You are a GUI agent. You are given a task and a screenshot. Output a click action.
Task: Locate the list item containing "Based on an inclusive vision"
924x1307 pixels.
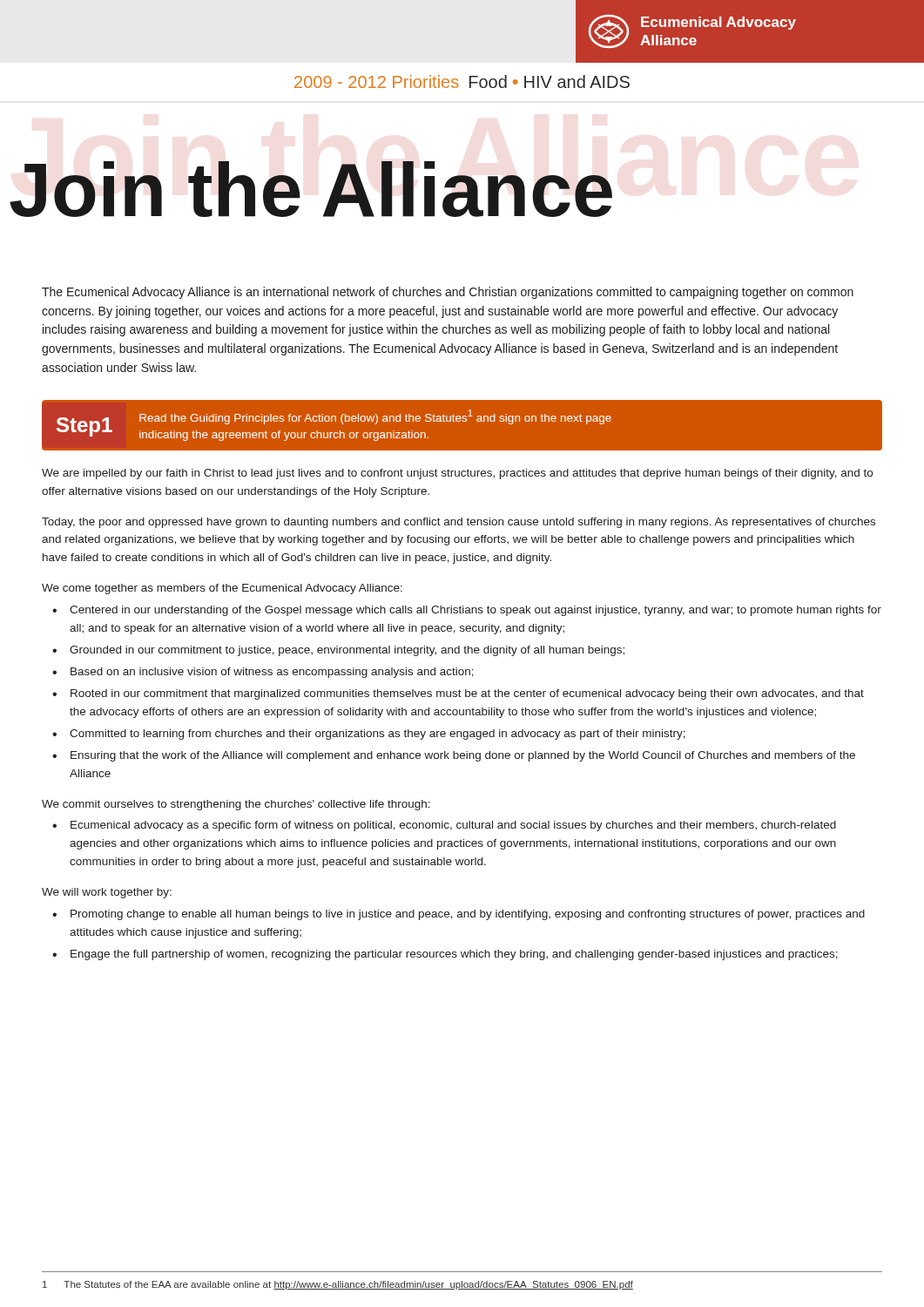click(272, 671)
